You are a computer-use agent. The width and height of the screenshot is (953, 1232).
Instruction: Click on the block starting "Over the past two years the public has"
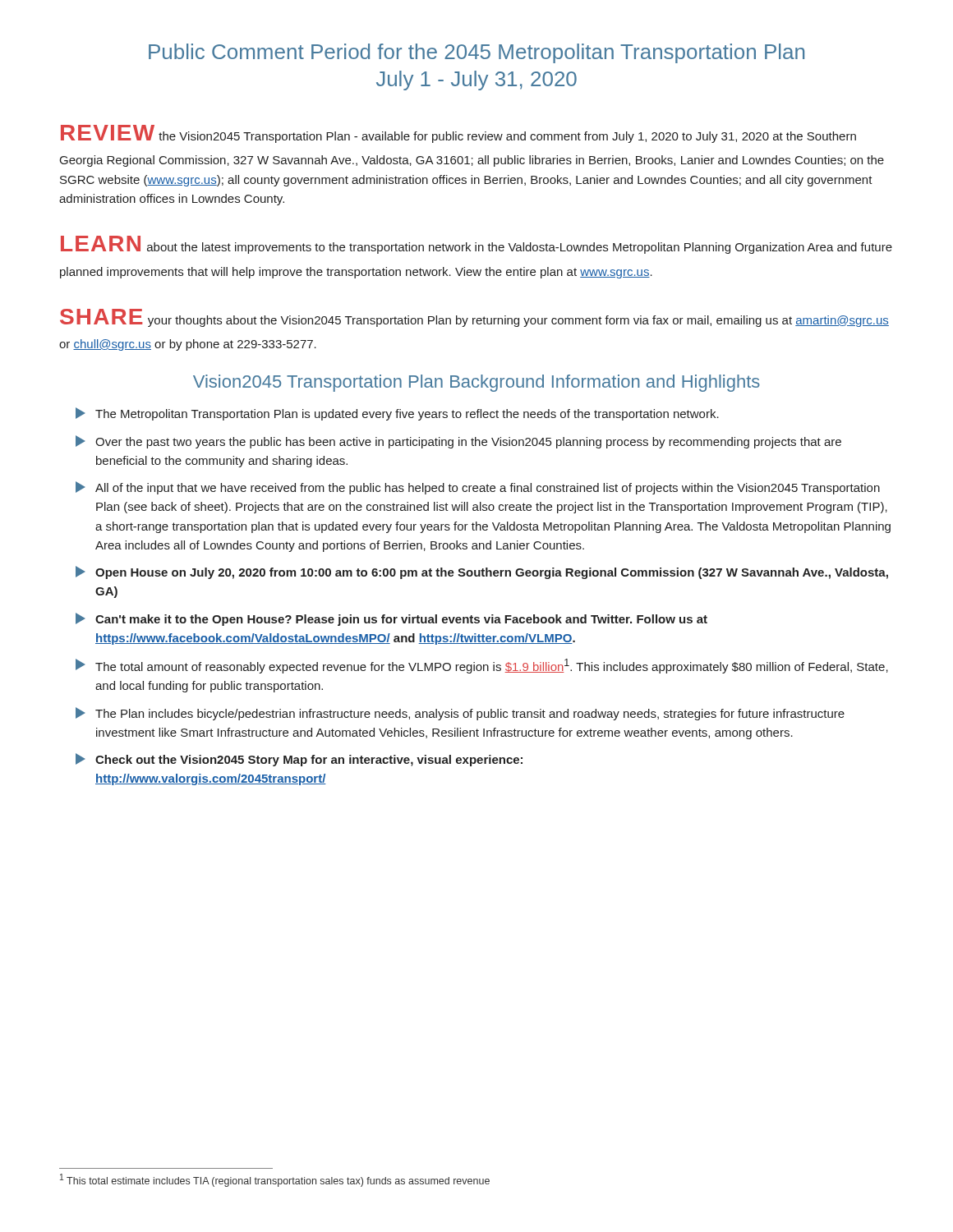pyautogui.click(x=485, y=451)
